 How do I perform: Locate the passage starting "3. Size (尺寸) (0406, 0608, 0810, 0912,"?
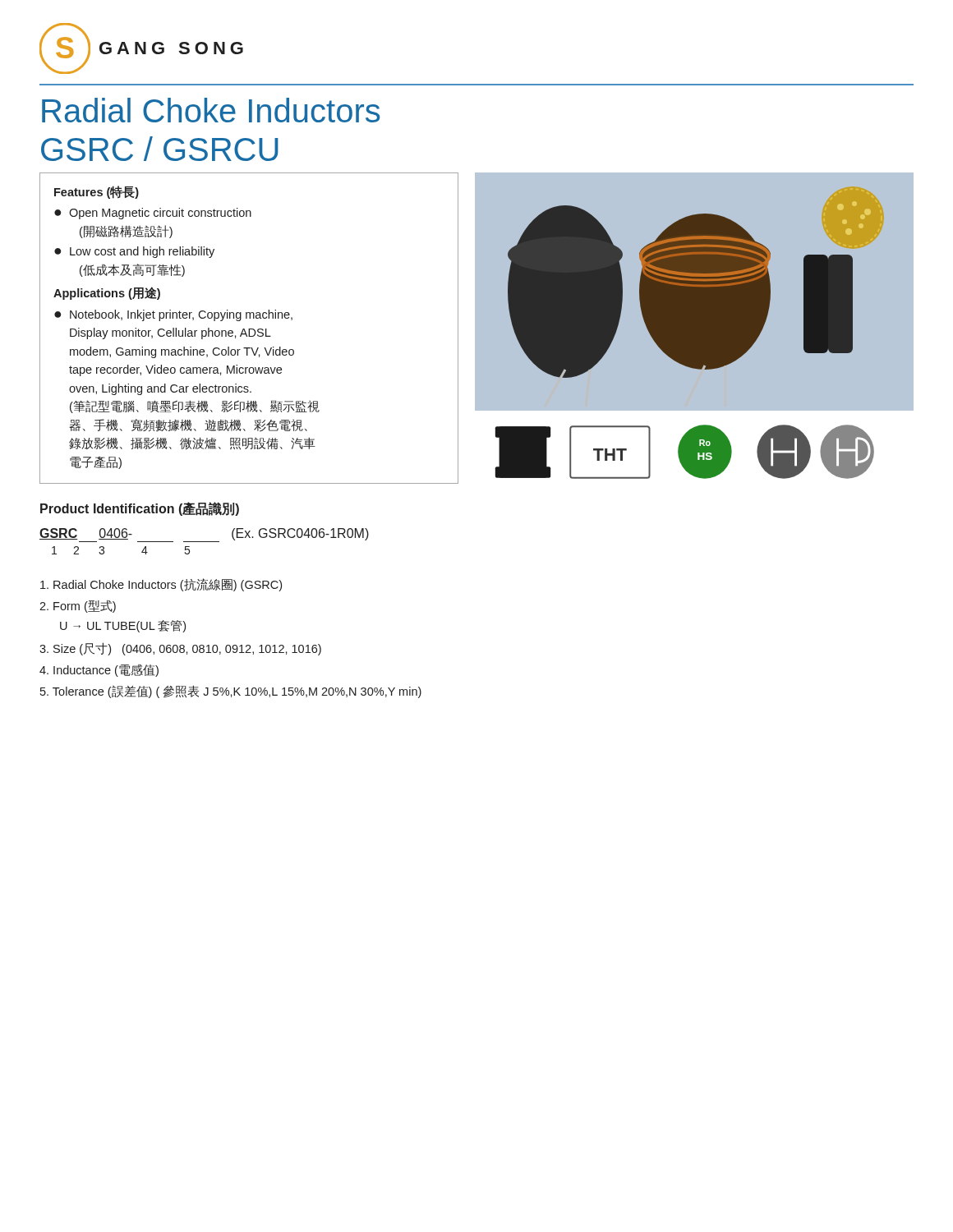tap(181, 649)
